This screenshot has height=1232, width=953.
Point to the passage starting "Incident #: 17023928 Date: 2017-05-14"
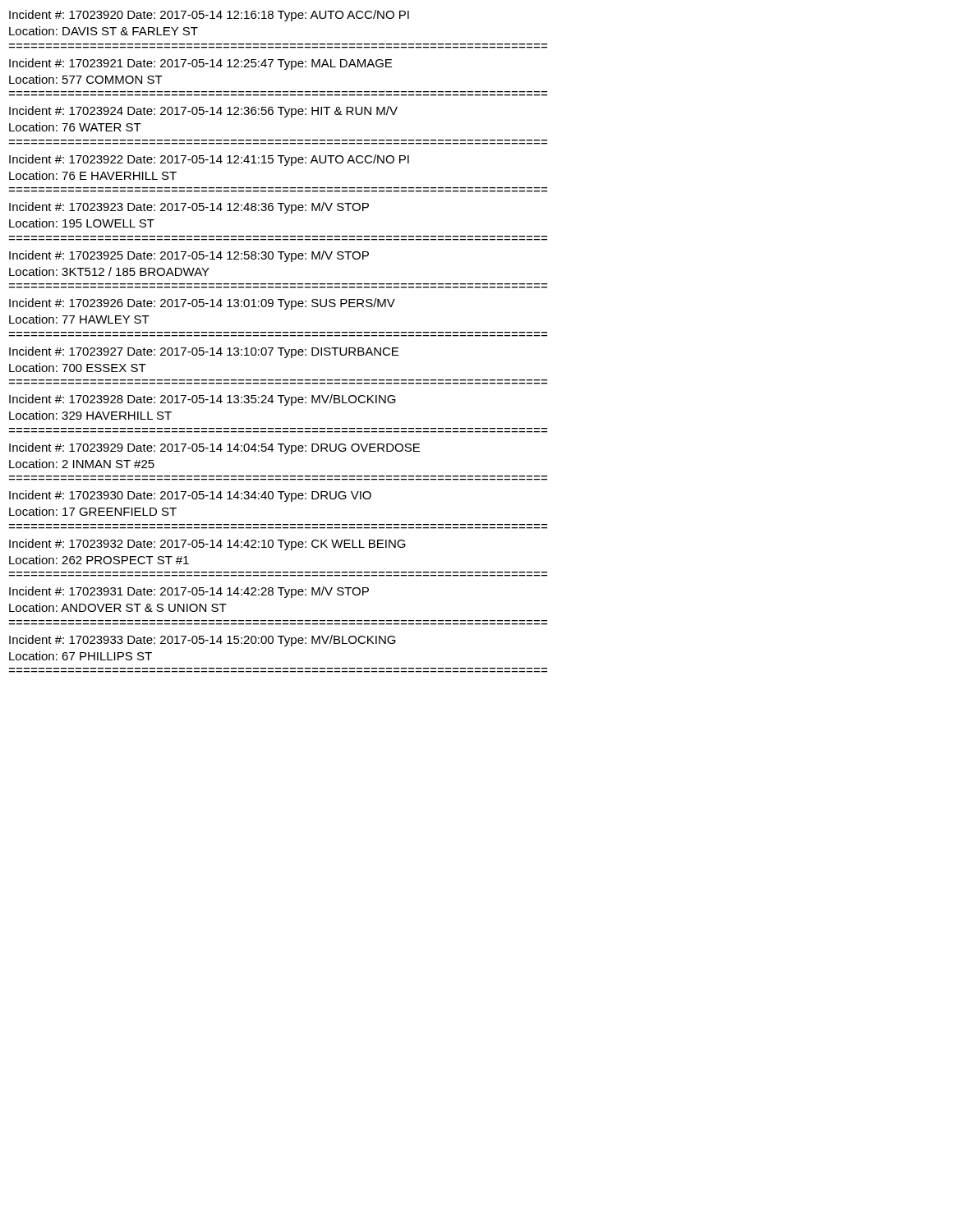click(x=203, y=400)
